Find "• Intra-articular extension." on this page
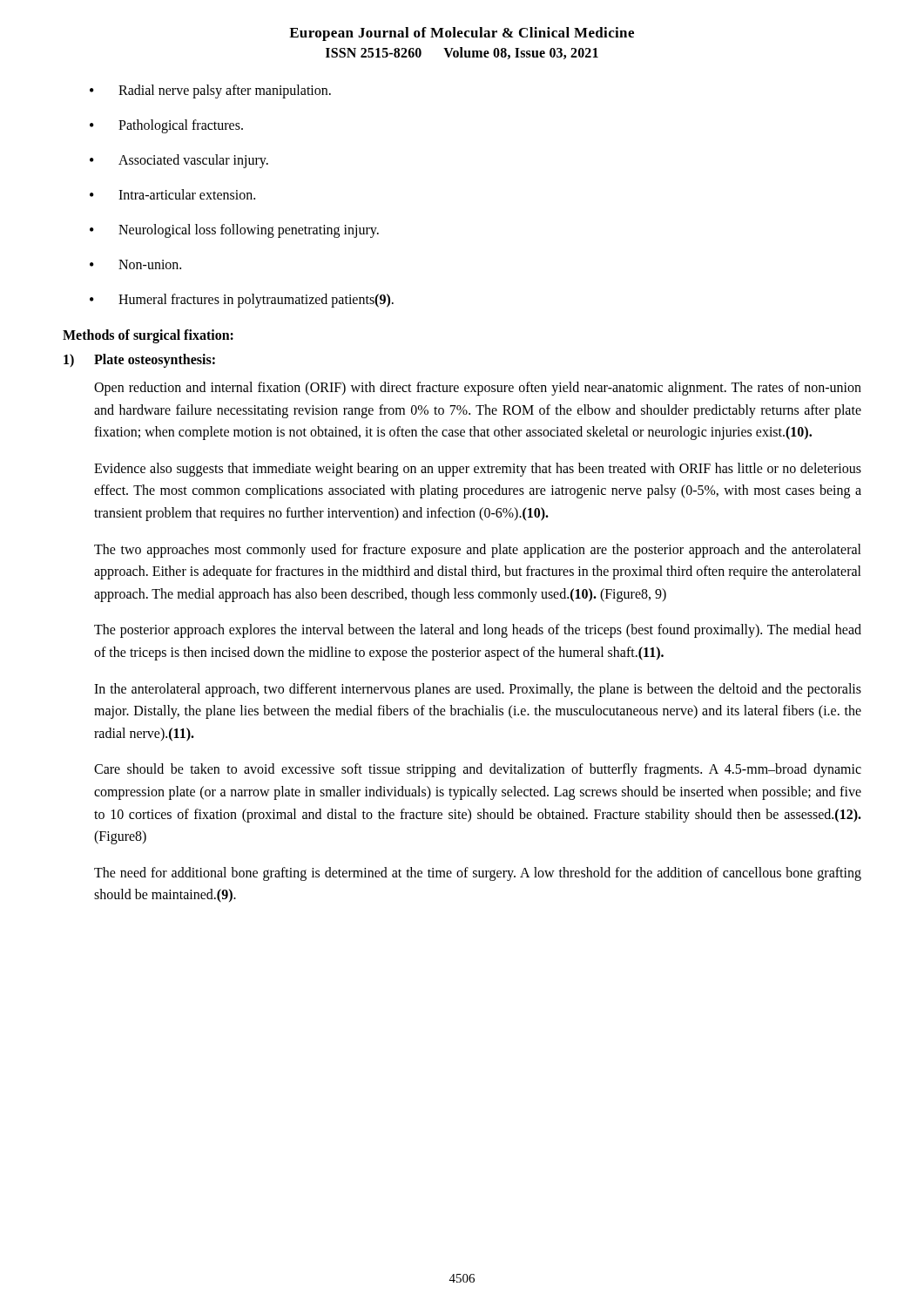This screenshot has width=924, height=1307. coord(172,194)
